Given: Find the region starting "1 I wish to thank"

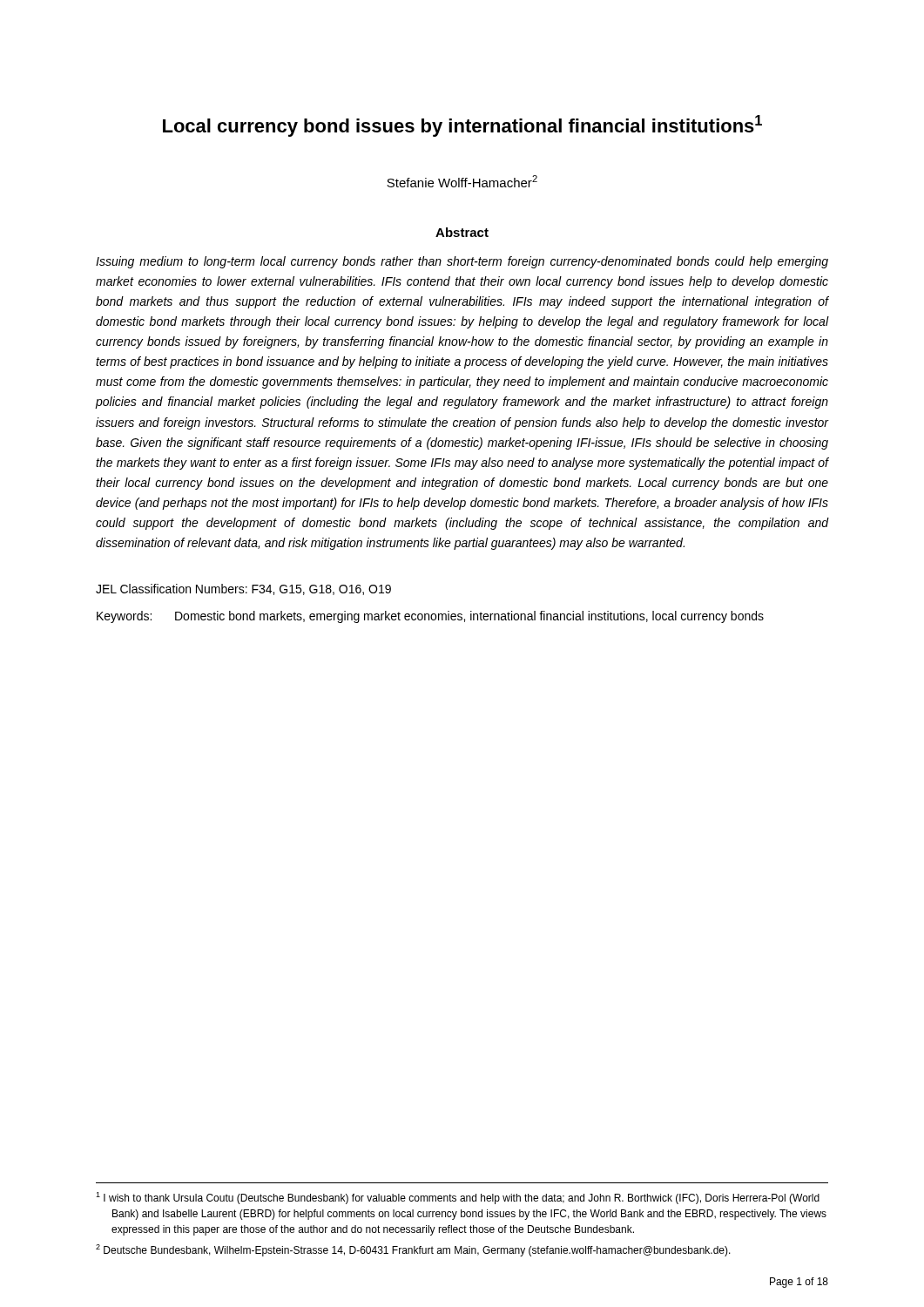Looking at the screenshot, I should [x=461, y=1213].
